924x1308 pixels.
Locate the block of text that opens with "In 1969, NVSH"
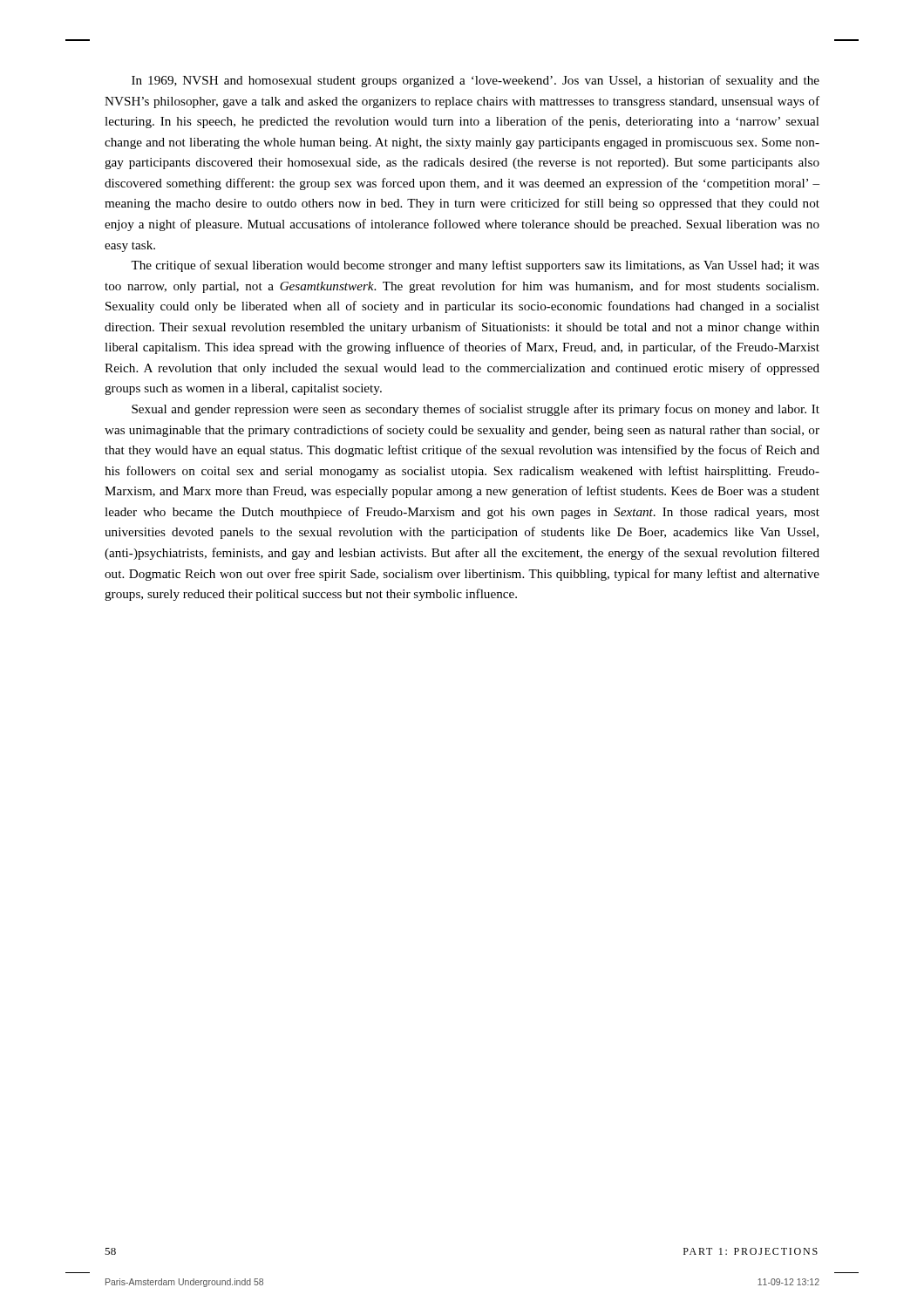(462, 337)
